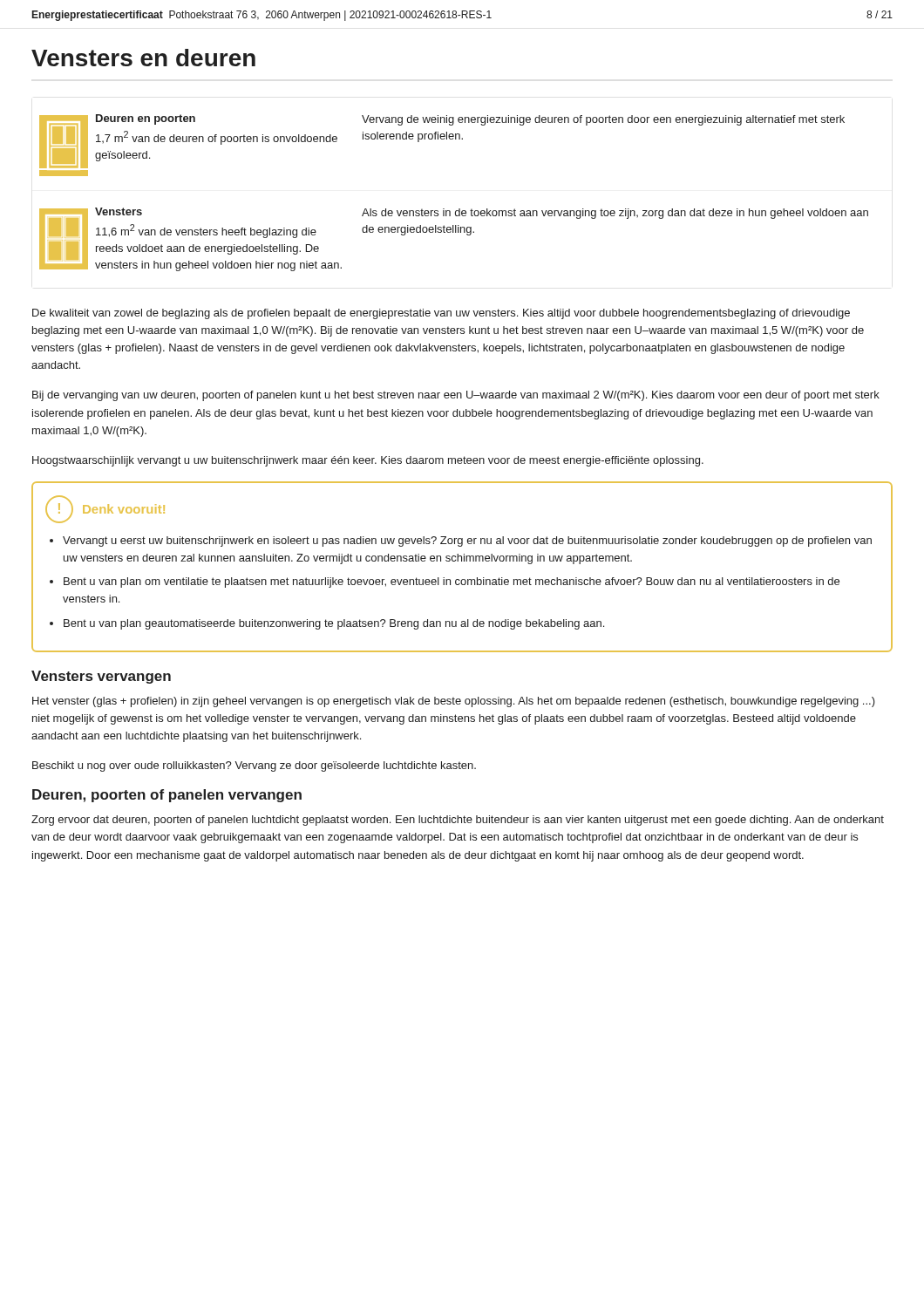The image size is (924, 1308).
Task: Select the element starting "De kwaliteit van zowel"
Action: click(x=448, y=339)
